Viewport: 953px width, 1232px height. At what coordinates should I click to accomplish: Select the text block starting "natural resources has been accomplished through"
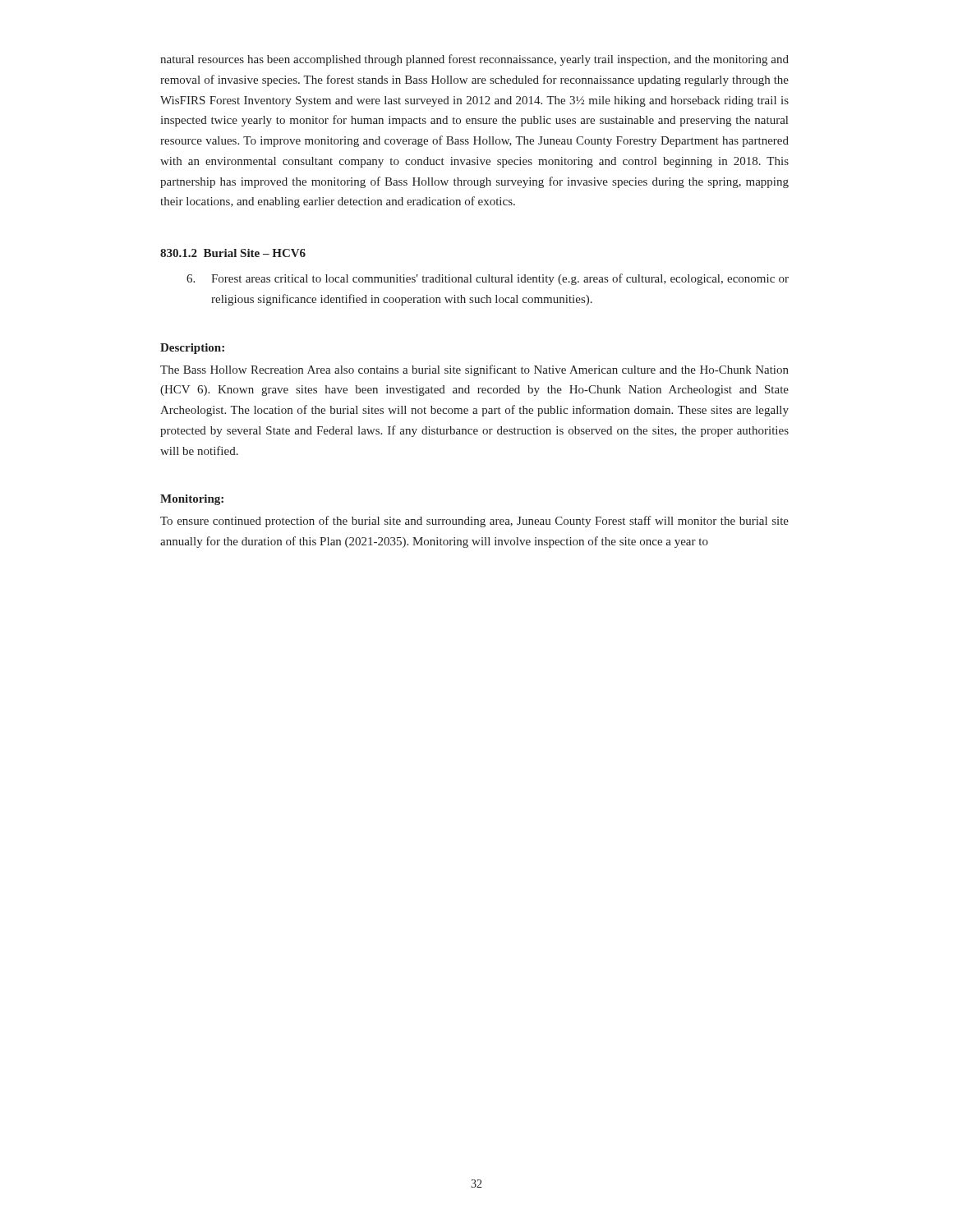point(474,130)
